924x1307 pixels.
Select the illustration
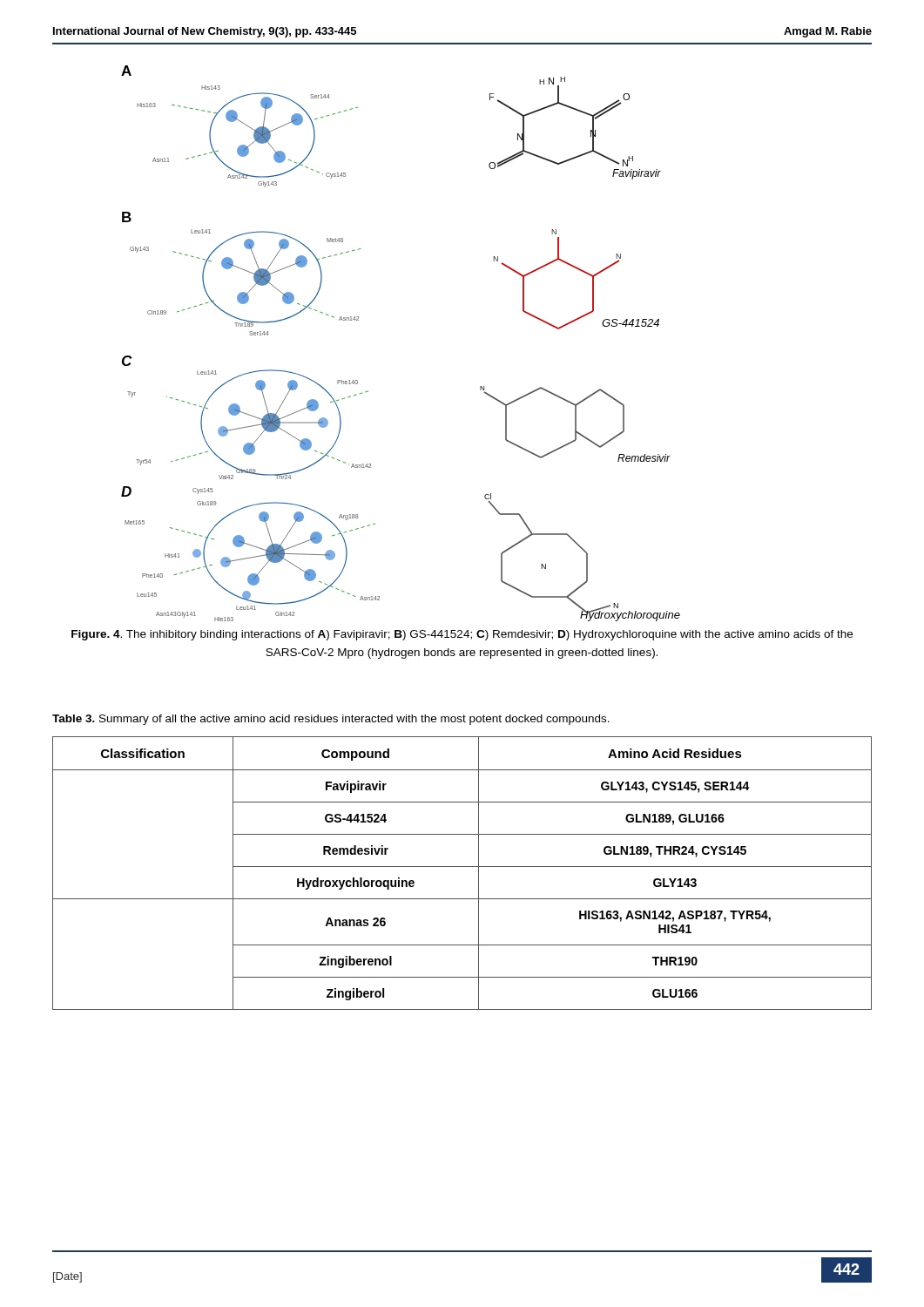coord(462,335)
